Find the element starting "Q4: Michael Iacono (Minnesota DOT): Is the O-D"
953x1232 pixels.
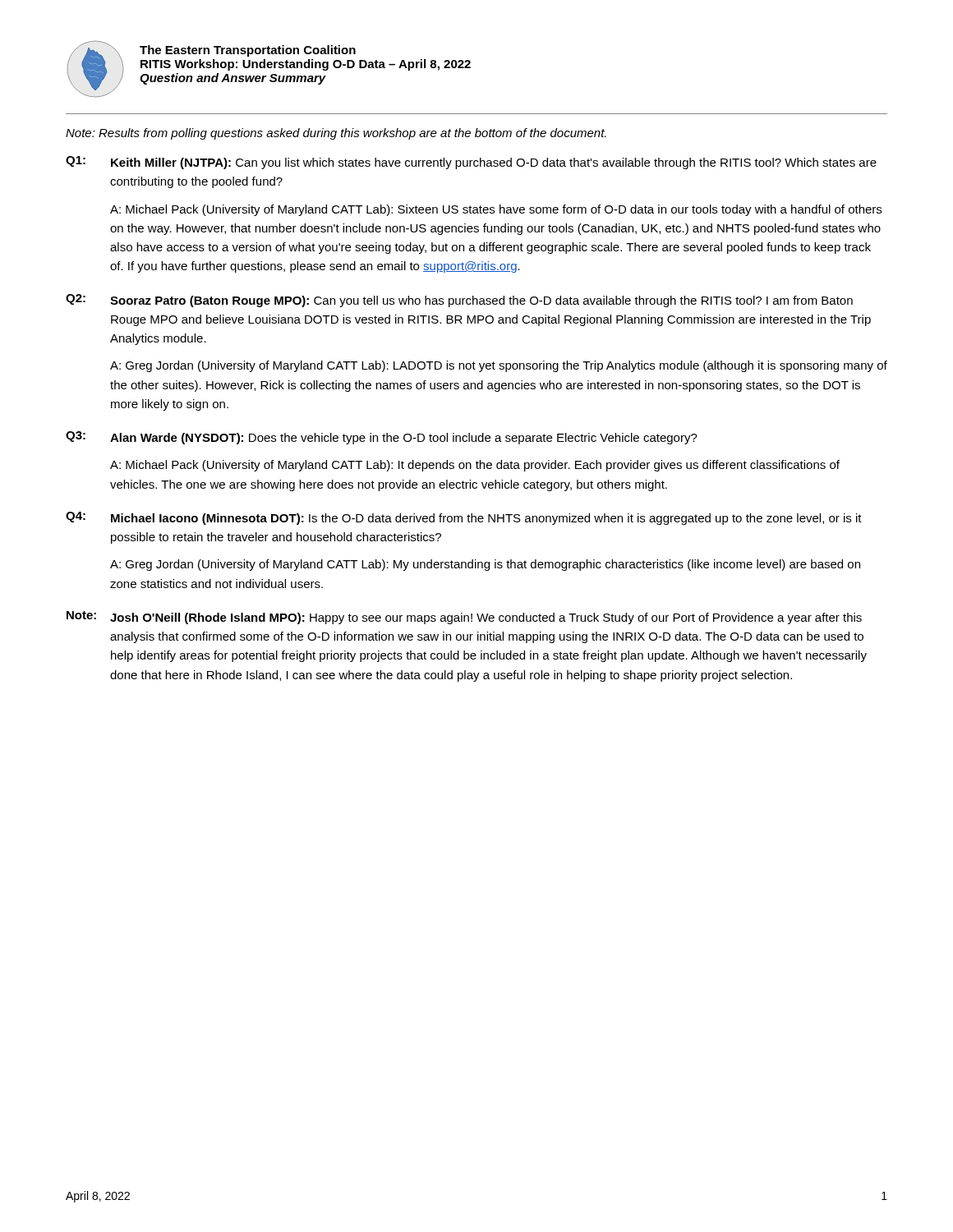pyautogui.click(x=476, y=551)
